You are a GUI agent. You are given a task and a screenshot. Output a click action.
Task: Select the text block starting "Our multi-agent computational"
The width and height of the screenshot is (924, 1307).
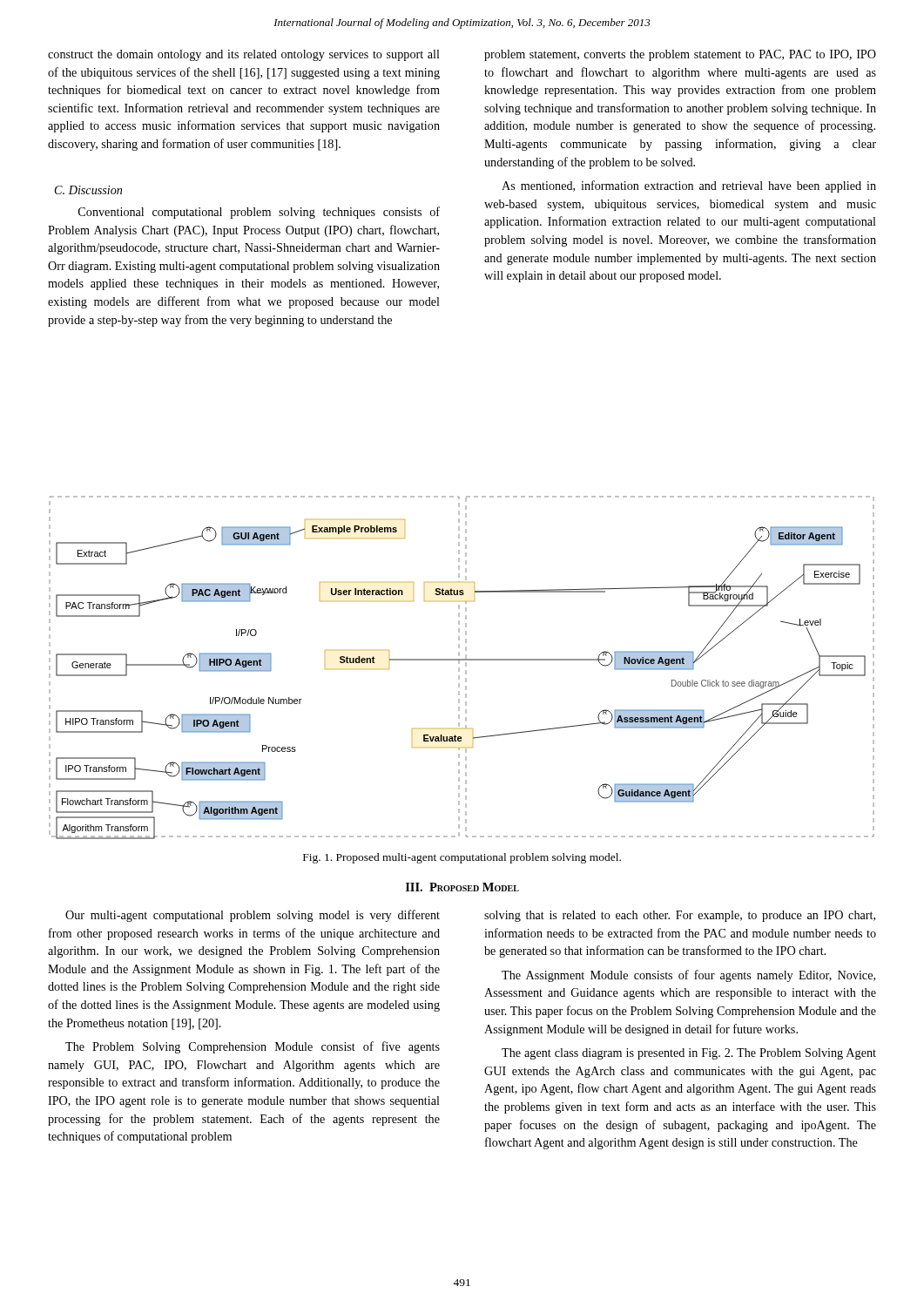pyautogui.click(x=253, y=916)
